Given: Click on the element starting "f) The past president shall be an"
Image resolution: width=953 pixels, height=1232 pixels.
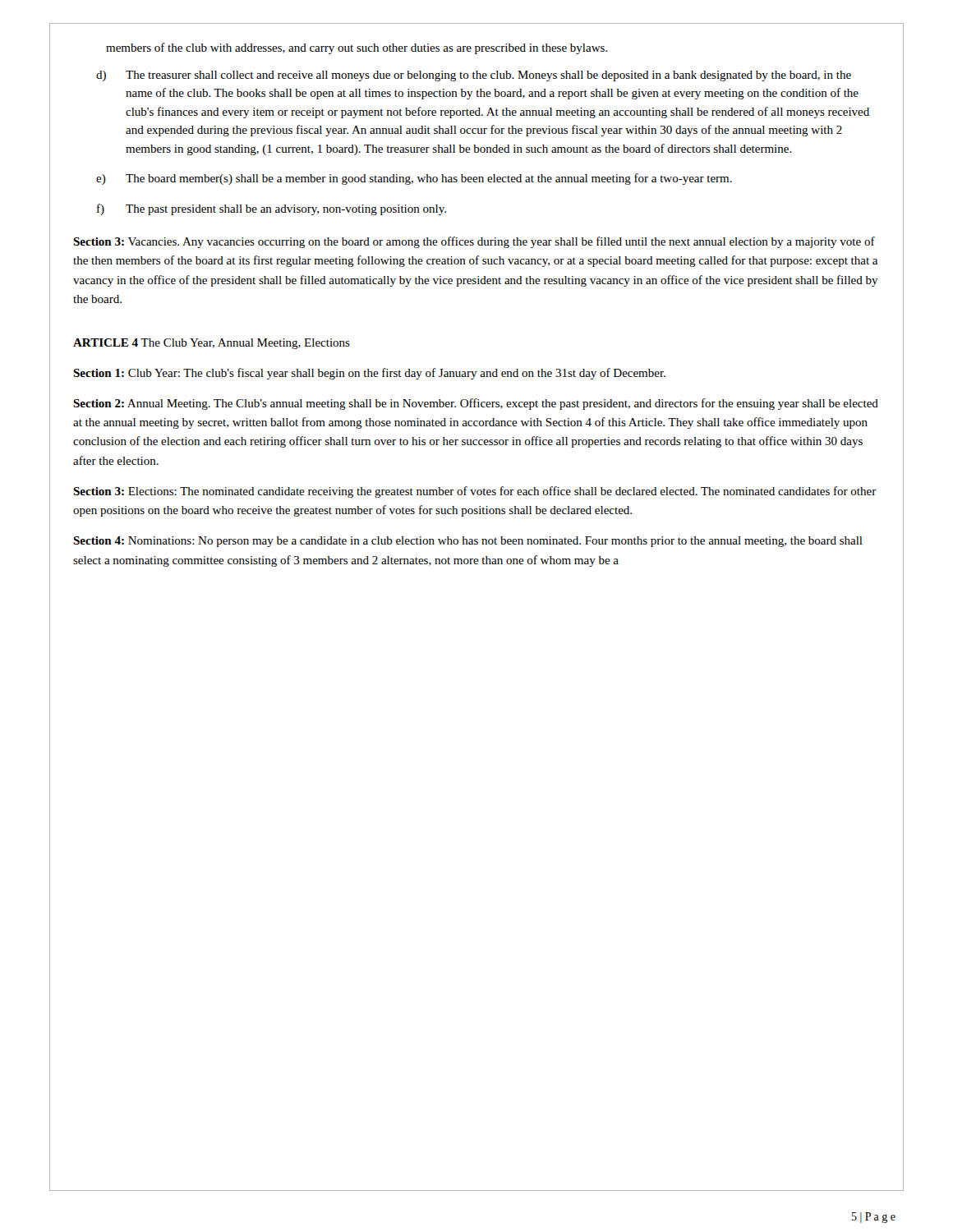Looking at the screenshot, I should tap(272, 208).
